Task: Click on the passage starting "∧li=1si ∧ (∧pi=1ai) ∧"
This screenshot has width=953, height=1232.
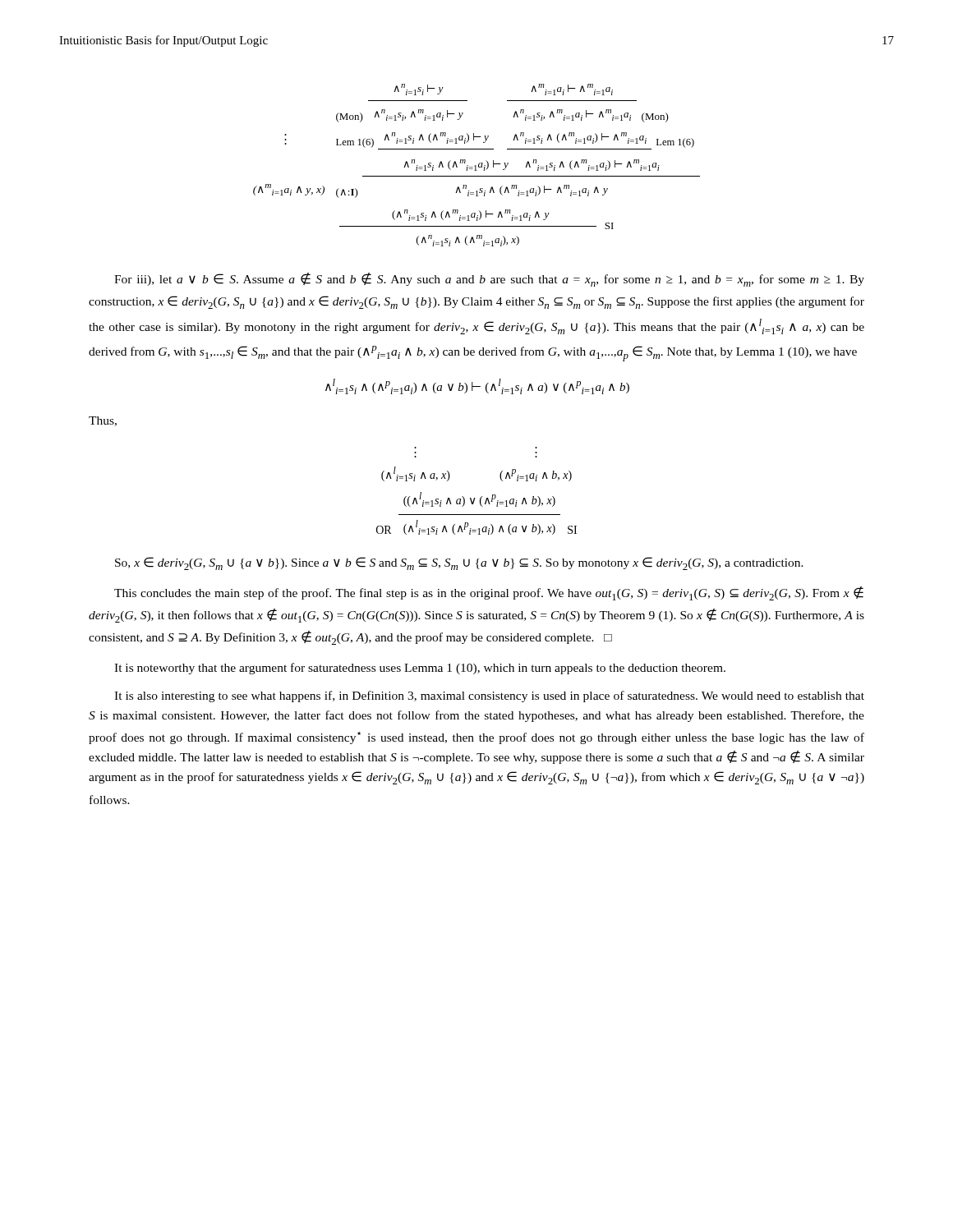Action: pyautogui.click(x=476, y=387)
